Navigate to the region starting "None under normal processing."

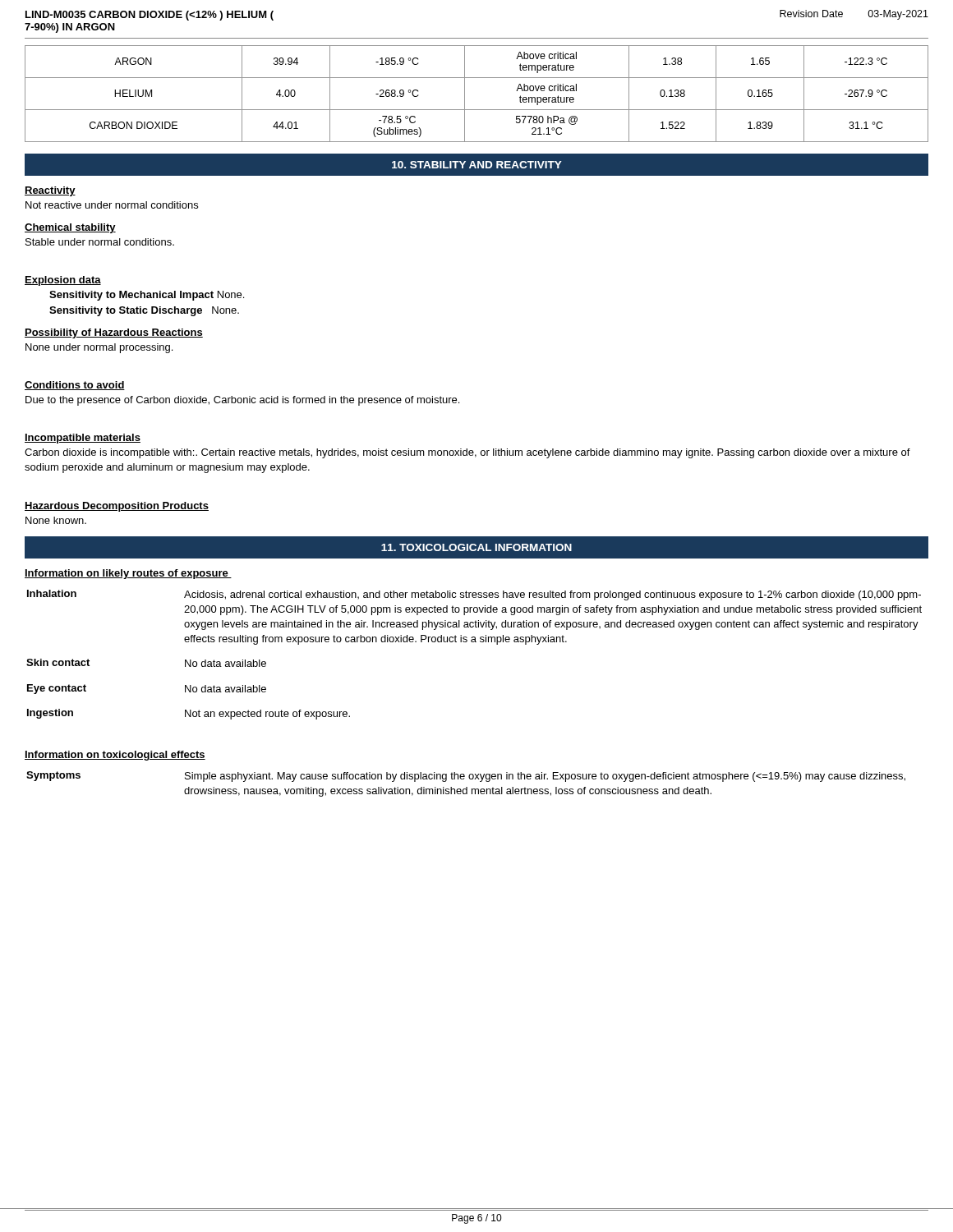pos(99,347)
